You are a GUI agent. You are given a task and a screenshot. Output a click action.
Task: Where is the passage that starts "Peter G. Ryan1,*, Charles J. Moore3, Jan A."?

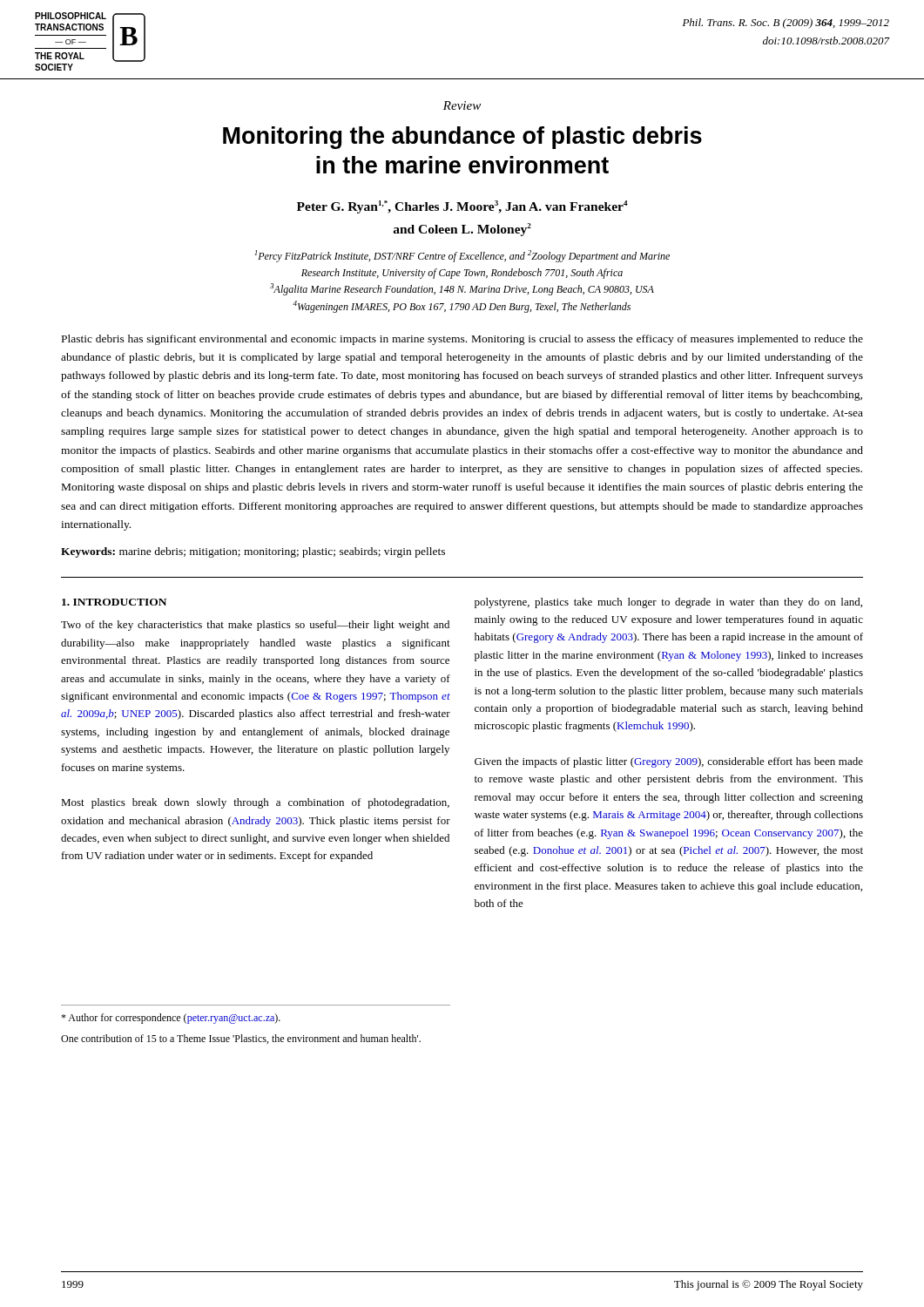click(x=462, y=217)
